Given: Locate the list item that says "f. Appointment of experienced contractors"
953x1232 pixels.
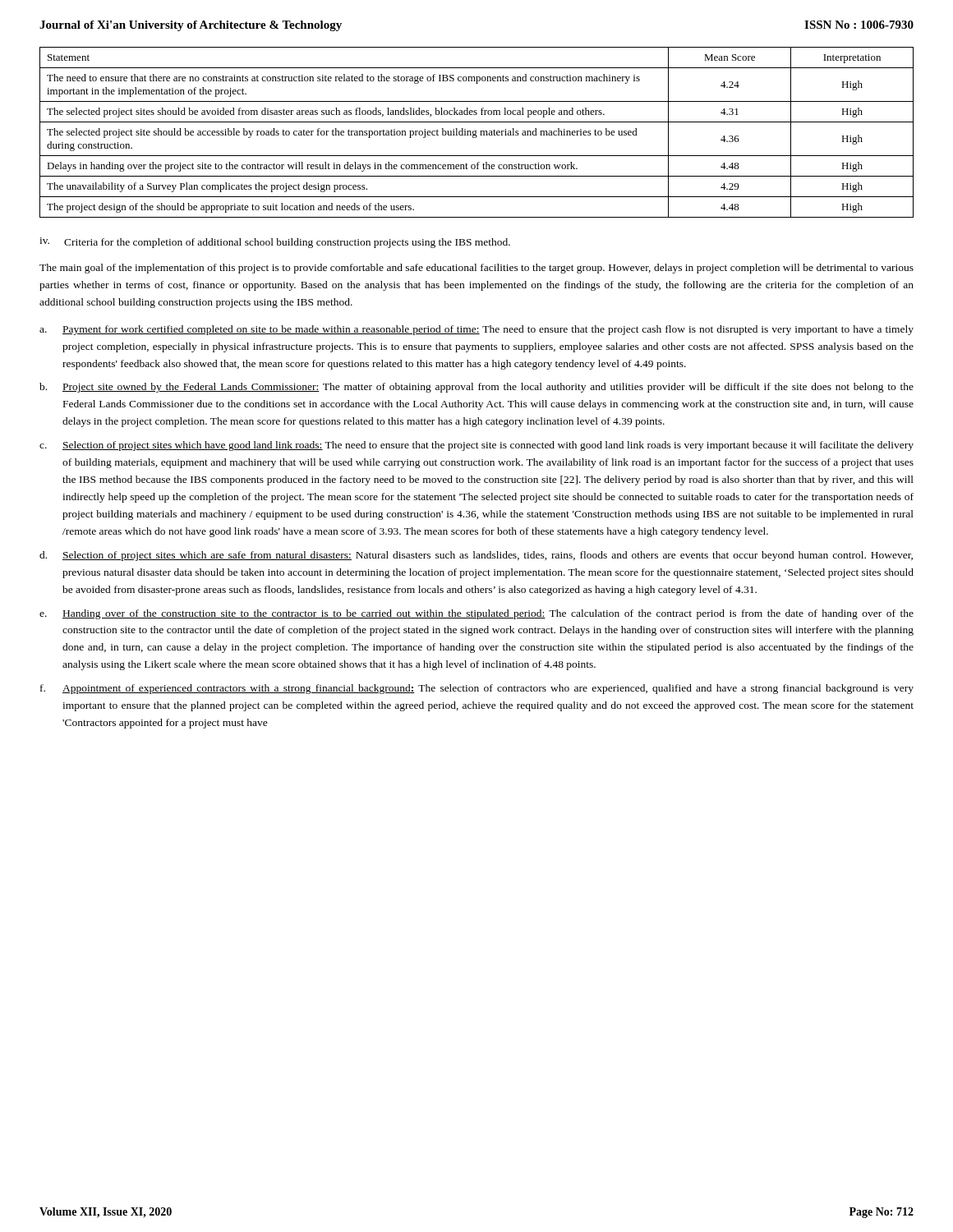Looking at the screenshot, I should (x=476, y=706).
